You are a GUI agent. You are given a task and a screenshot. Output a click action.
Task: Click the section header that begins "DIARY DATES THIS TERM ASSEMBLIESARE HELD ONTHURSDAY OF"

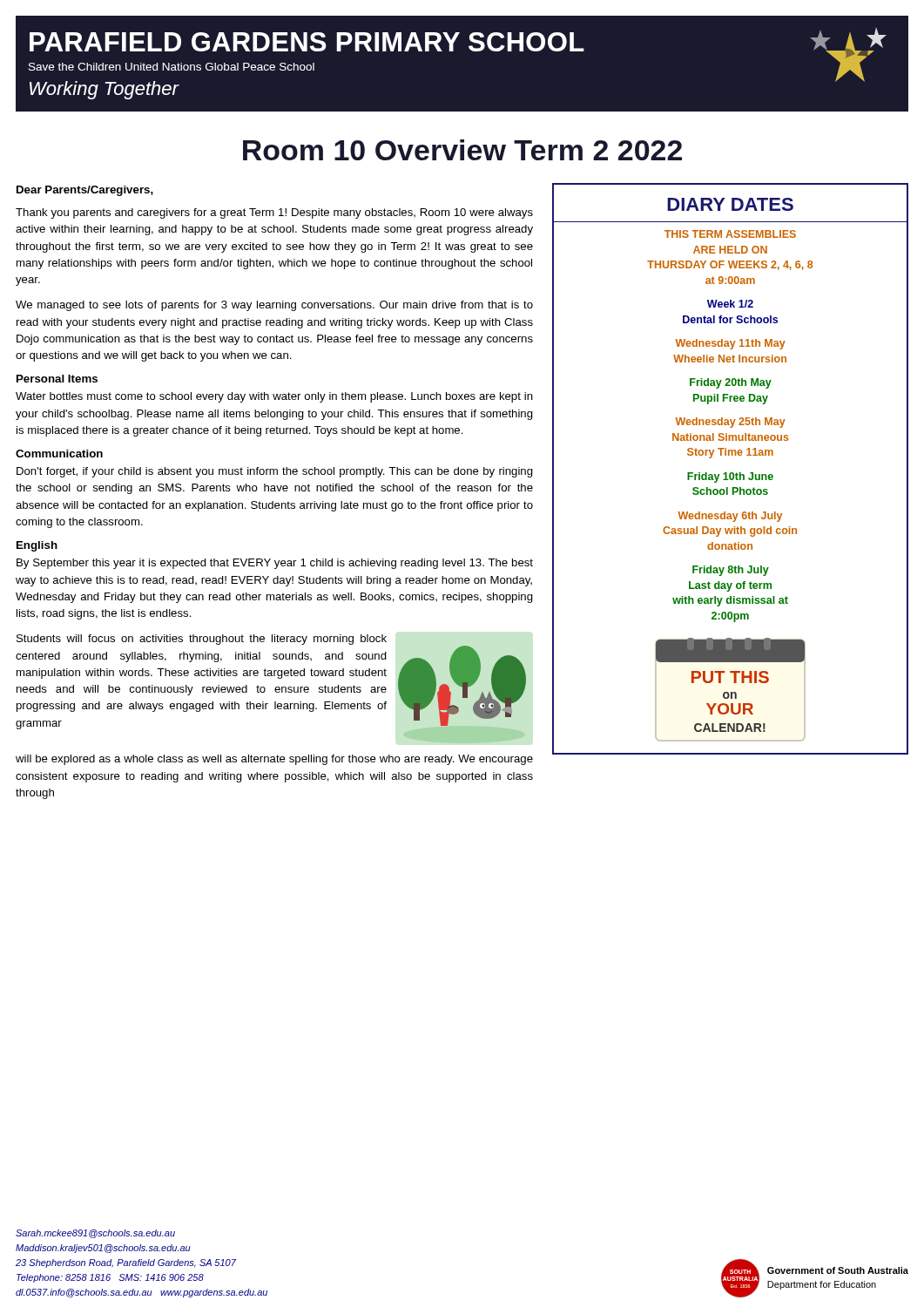[730, 469]
